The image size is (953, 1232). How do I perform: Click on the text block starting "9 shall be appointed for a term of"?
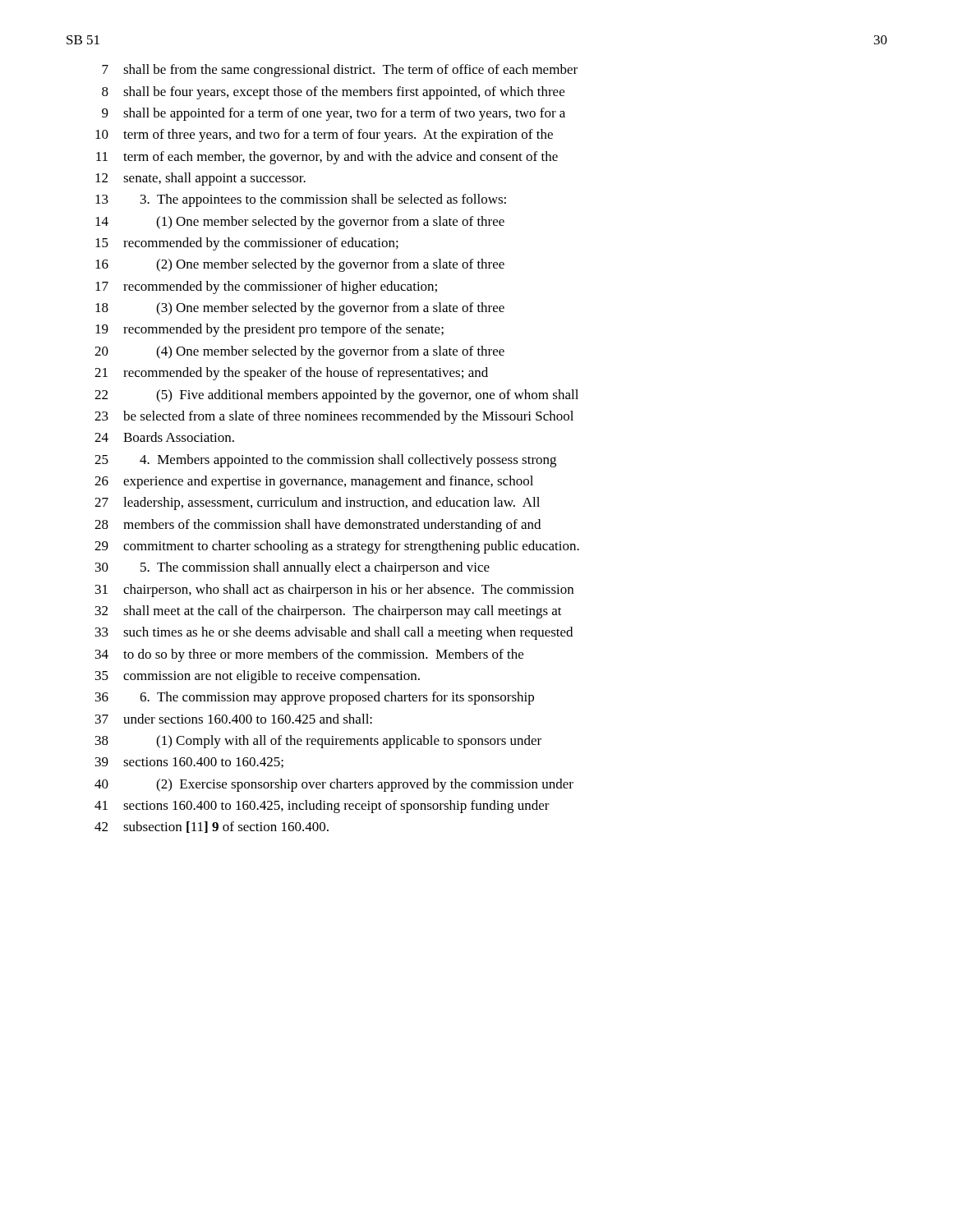pos(476,114)
